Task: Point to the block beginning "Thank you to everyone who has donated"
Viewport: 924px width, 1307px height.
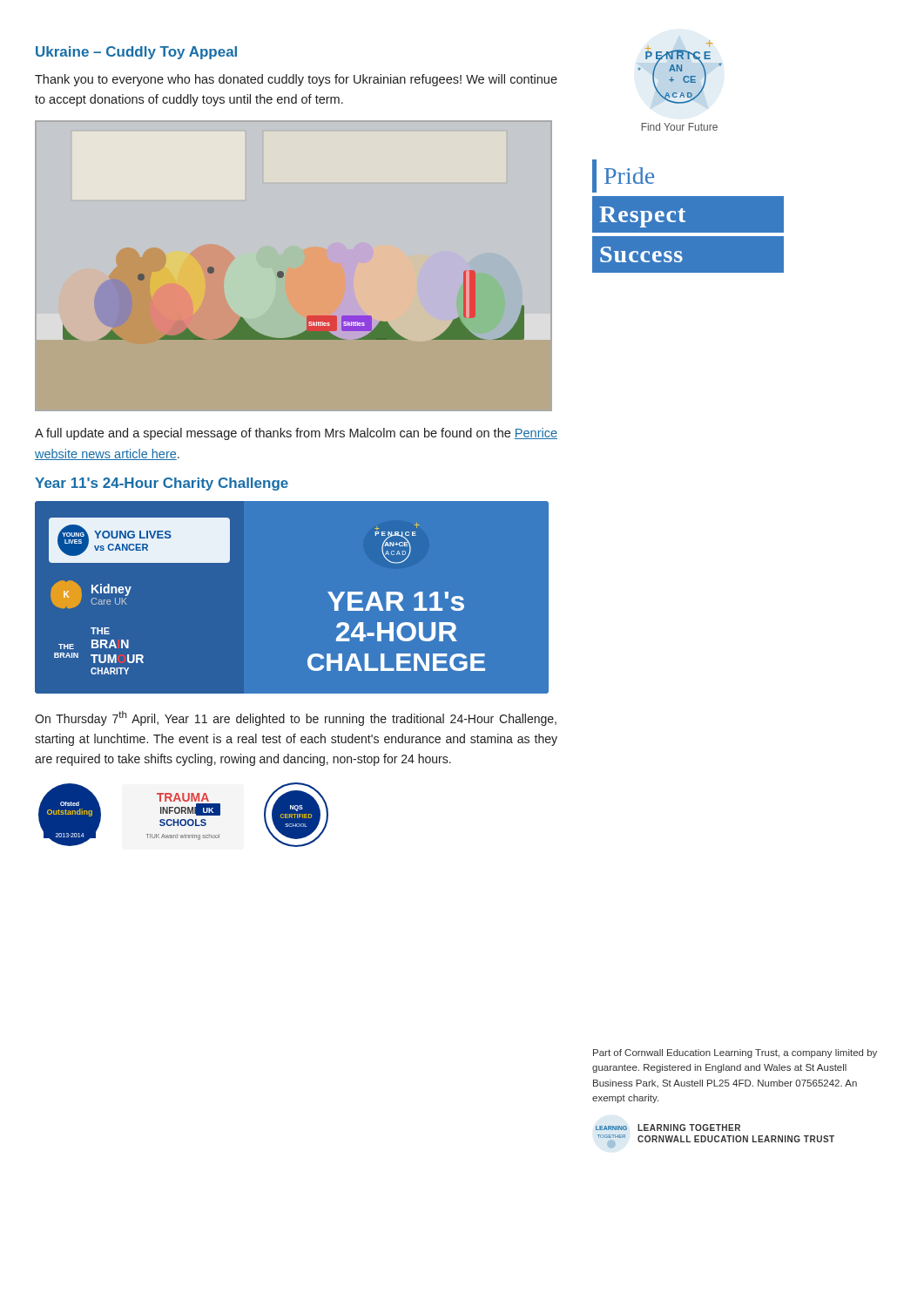Action: click(296, 89)
